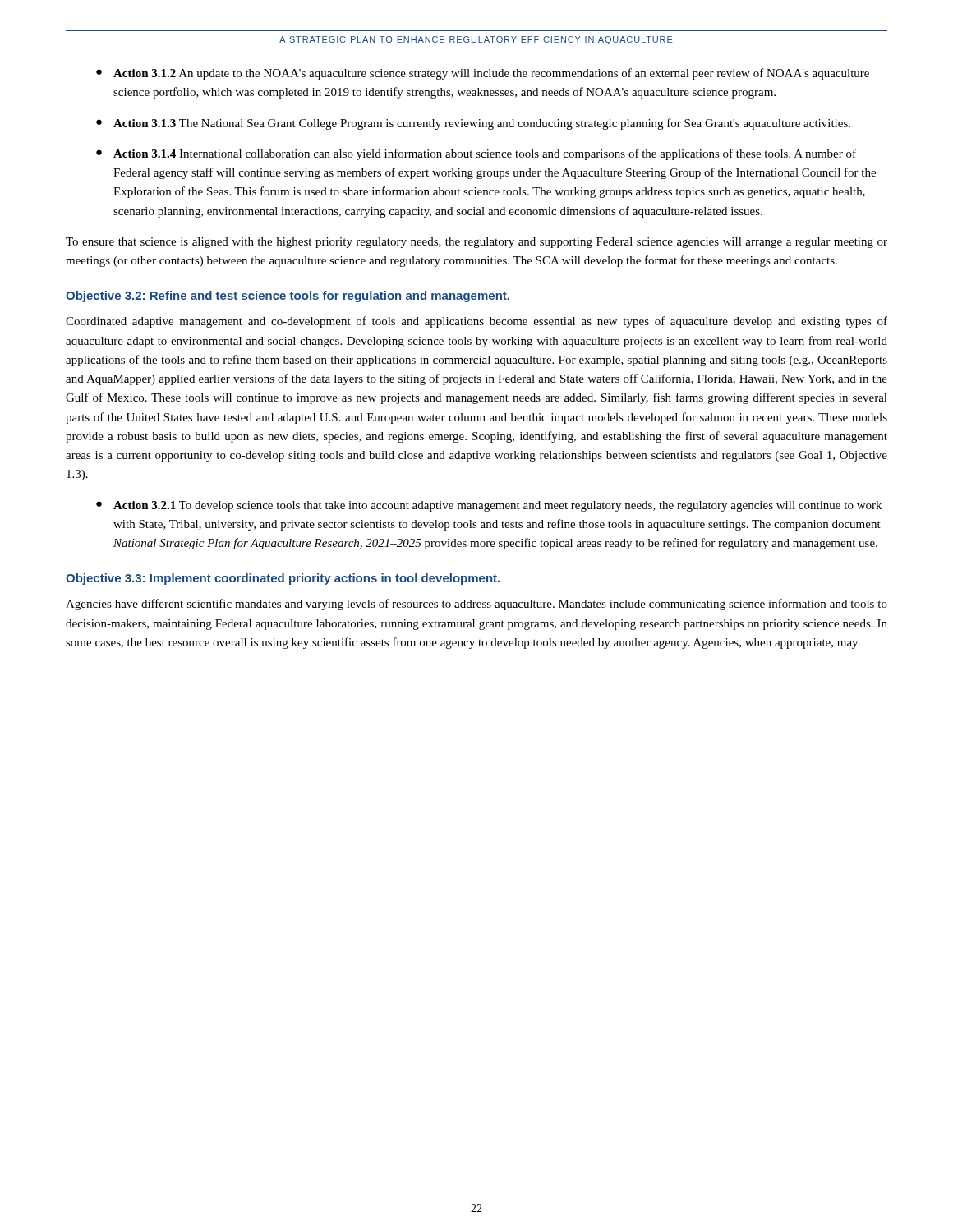This screenshot has width=953, height=1232.
Task: Locate the text starting "Coordinated adaptive management and co-development of tools"
Action: 476,398
